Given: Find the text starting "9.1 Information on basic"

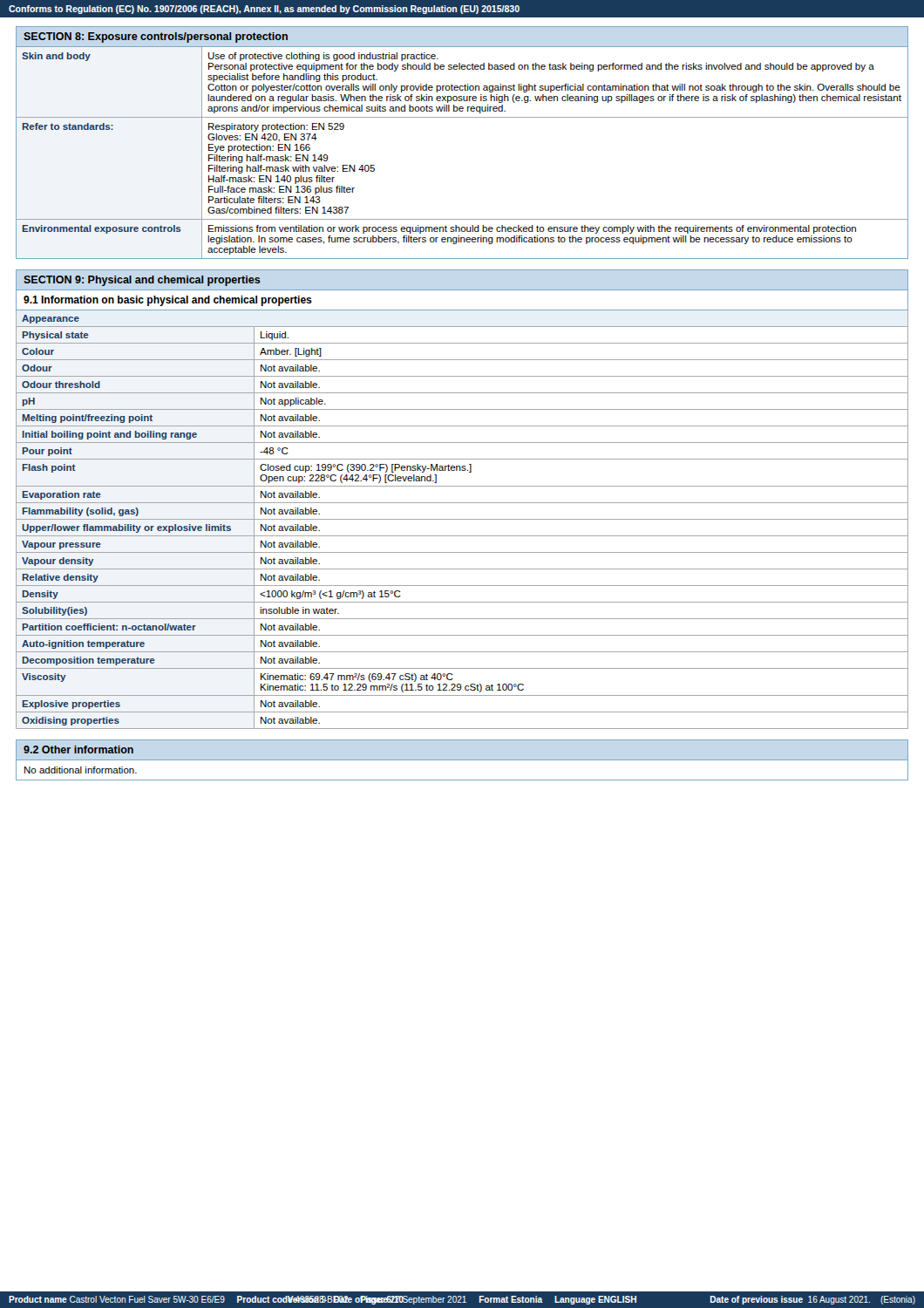Looking at the screenshot, I should tap(168, 300).
